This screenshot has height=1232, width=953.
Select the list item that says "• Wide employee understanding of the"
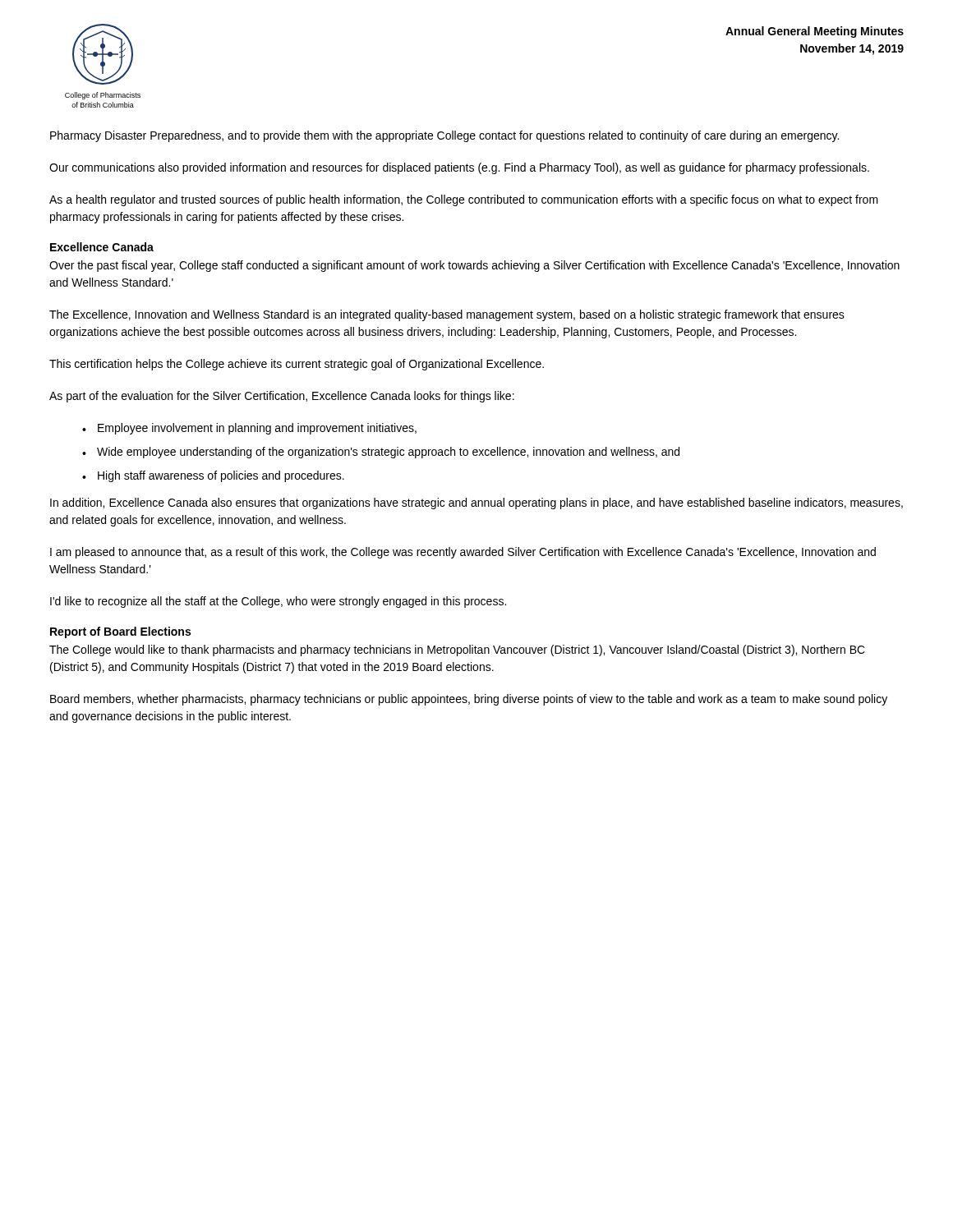[381, 453]
